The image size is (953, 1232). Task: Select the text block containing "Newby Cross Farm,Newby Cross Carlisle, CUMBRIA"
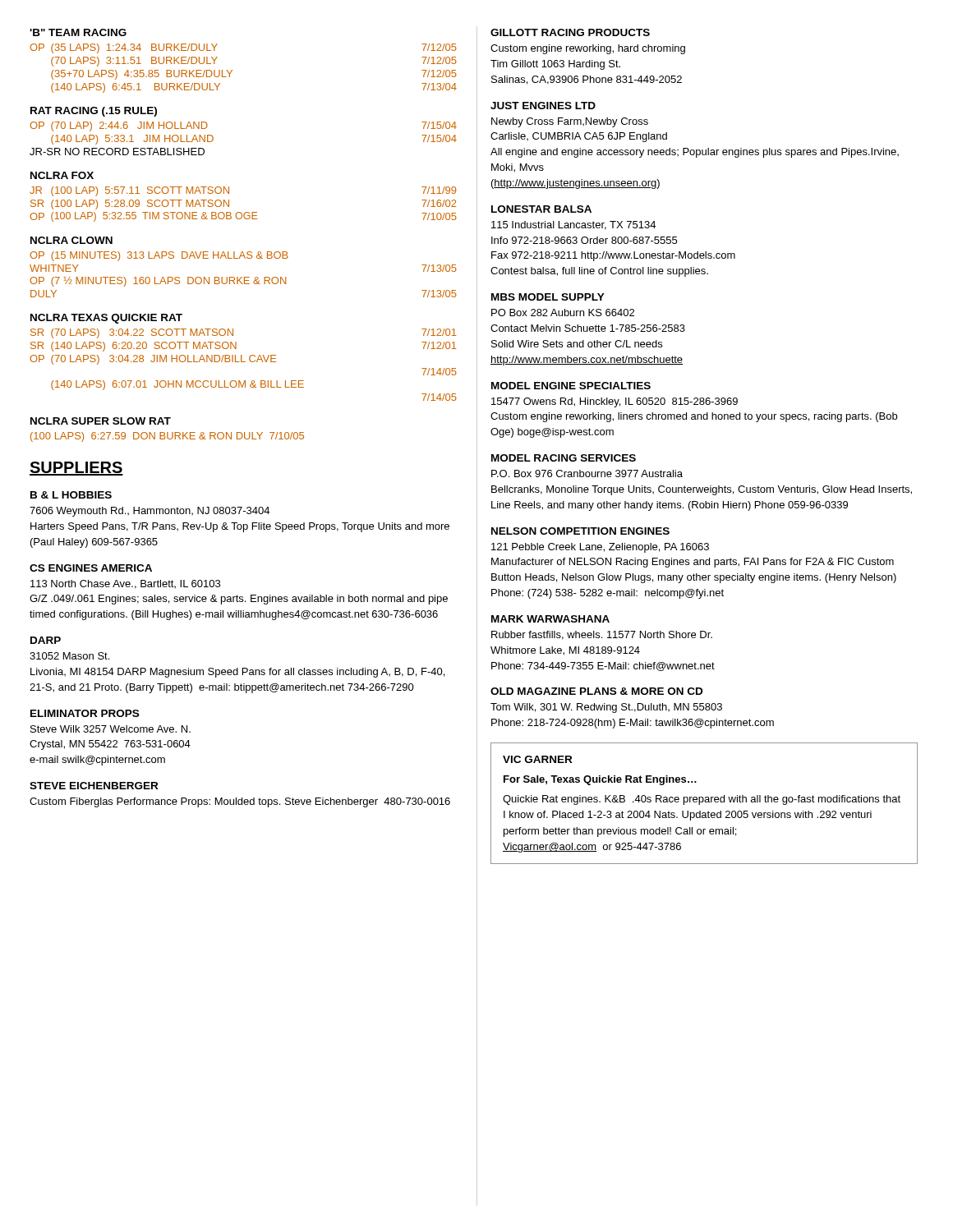click(x=695, y=152)
